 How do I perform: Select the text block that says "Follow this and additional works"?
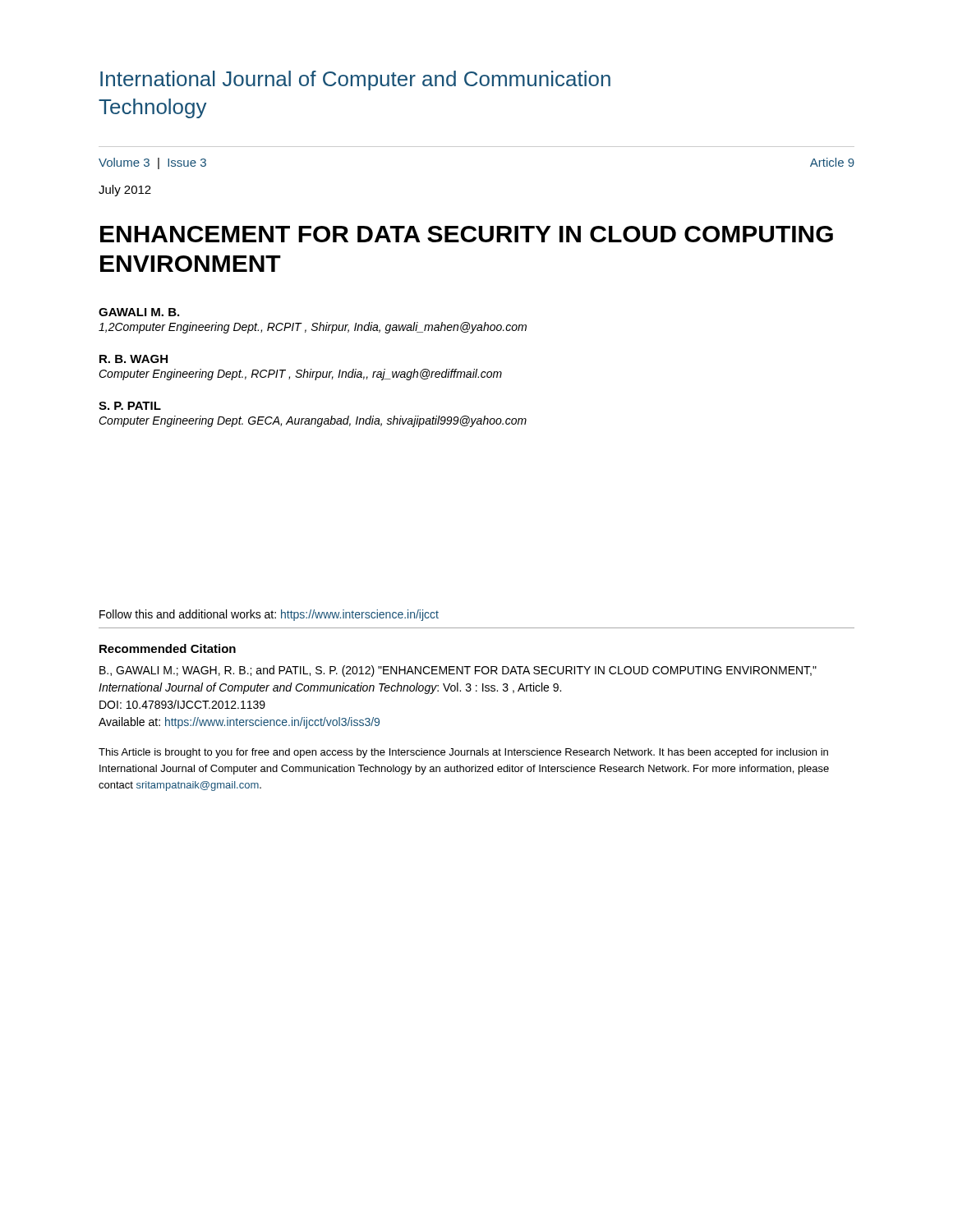[x=269, y=614]
